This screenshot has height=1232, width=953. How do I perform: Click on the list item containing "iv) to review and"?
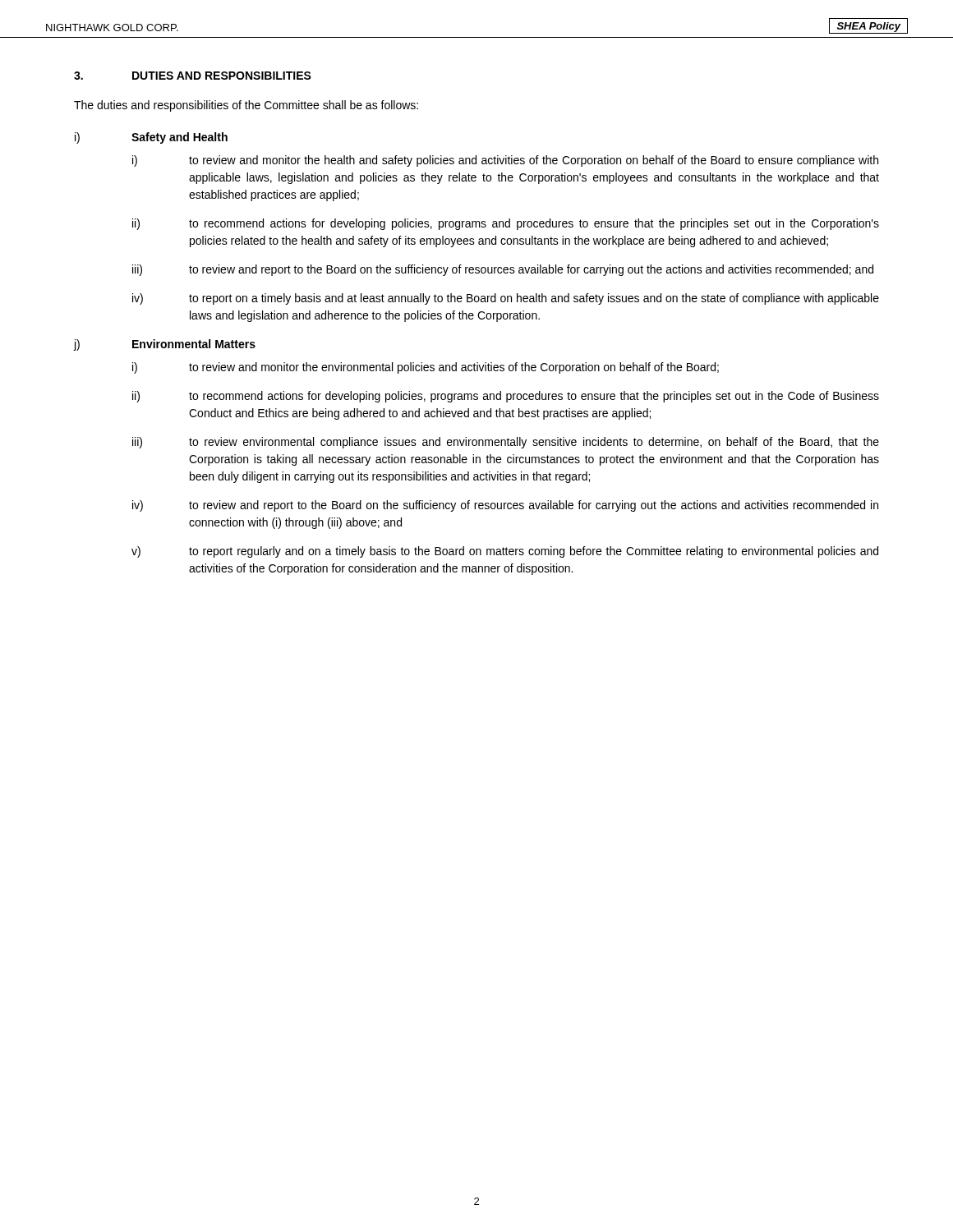505,514
